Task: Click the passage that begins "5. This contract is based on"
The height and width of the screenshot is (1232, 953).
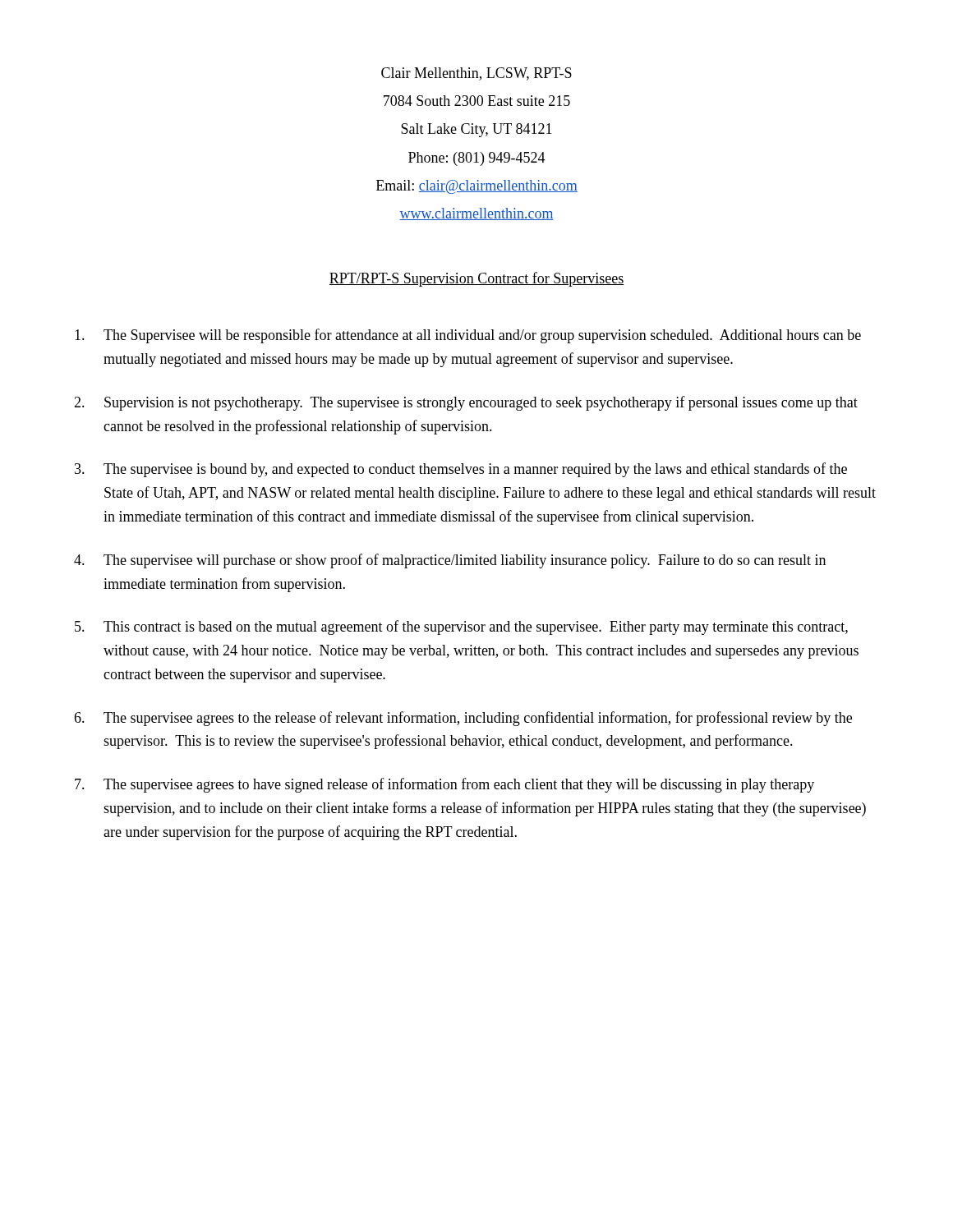Action: coord(476,651)
